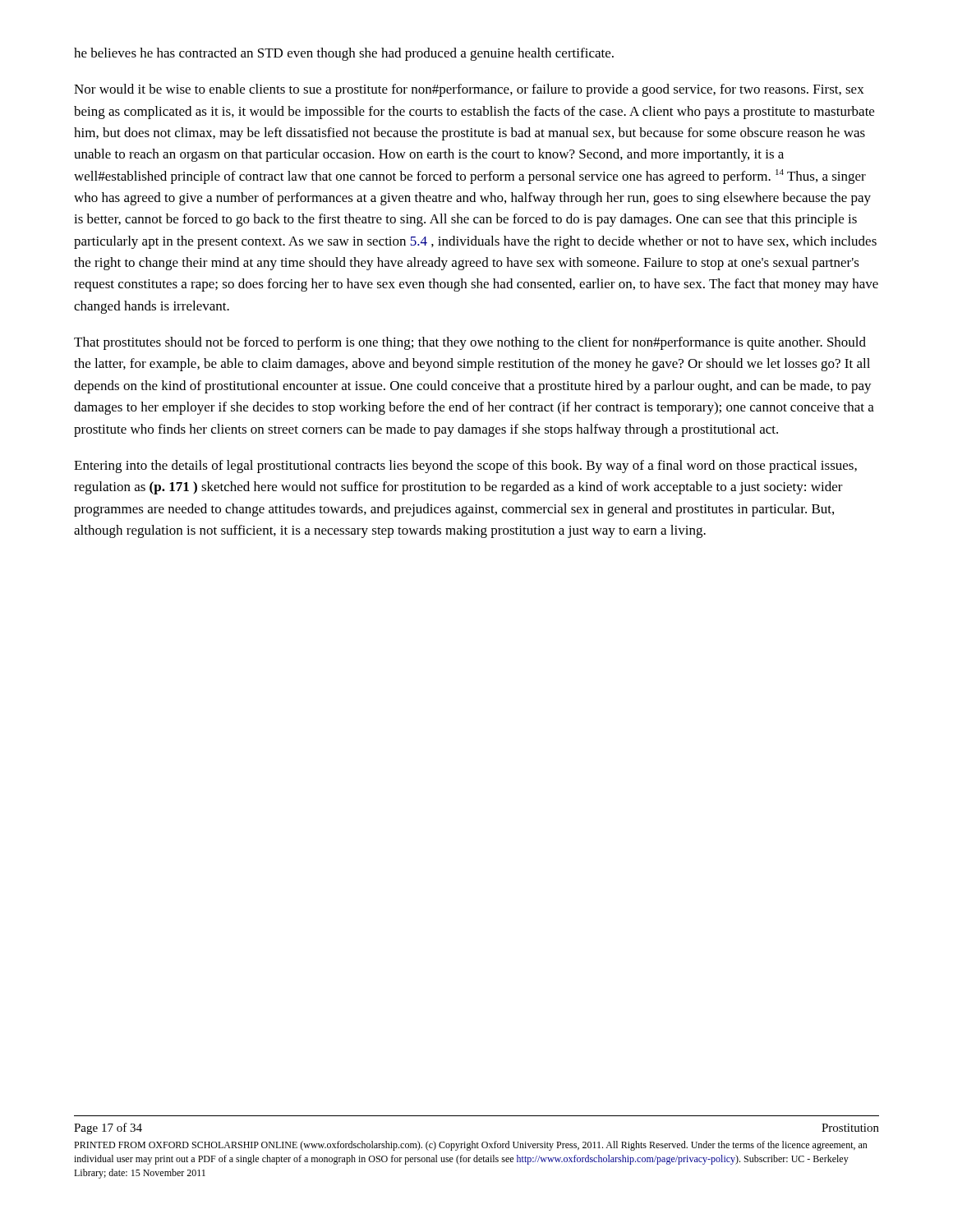Point to the block beginning "That prostitutes should not"

(474, 385)
